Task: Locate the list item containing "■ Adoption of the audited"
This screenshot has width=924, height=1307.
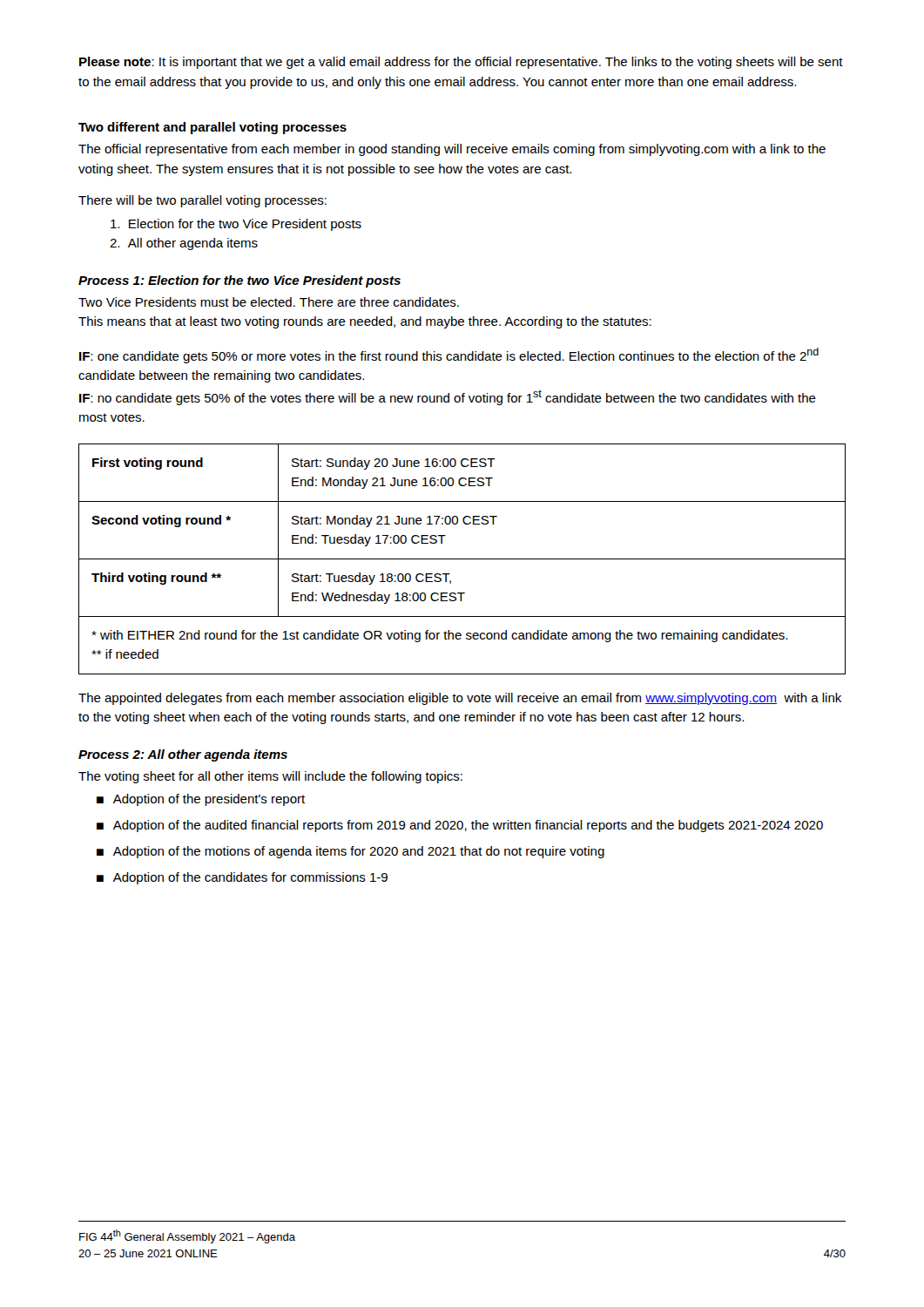Action: coord(460,826)
